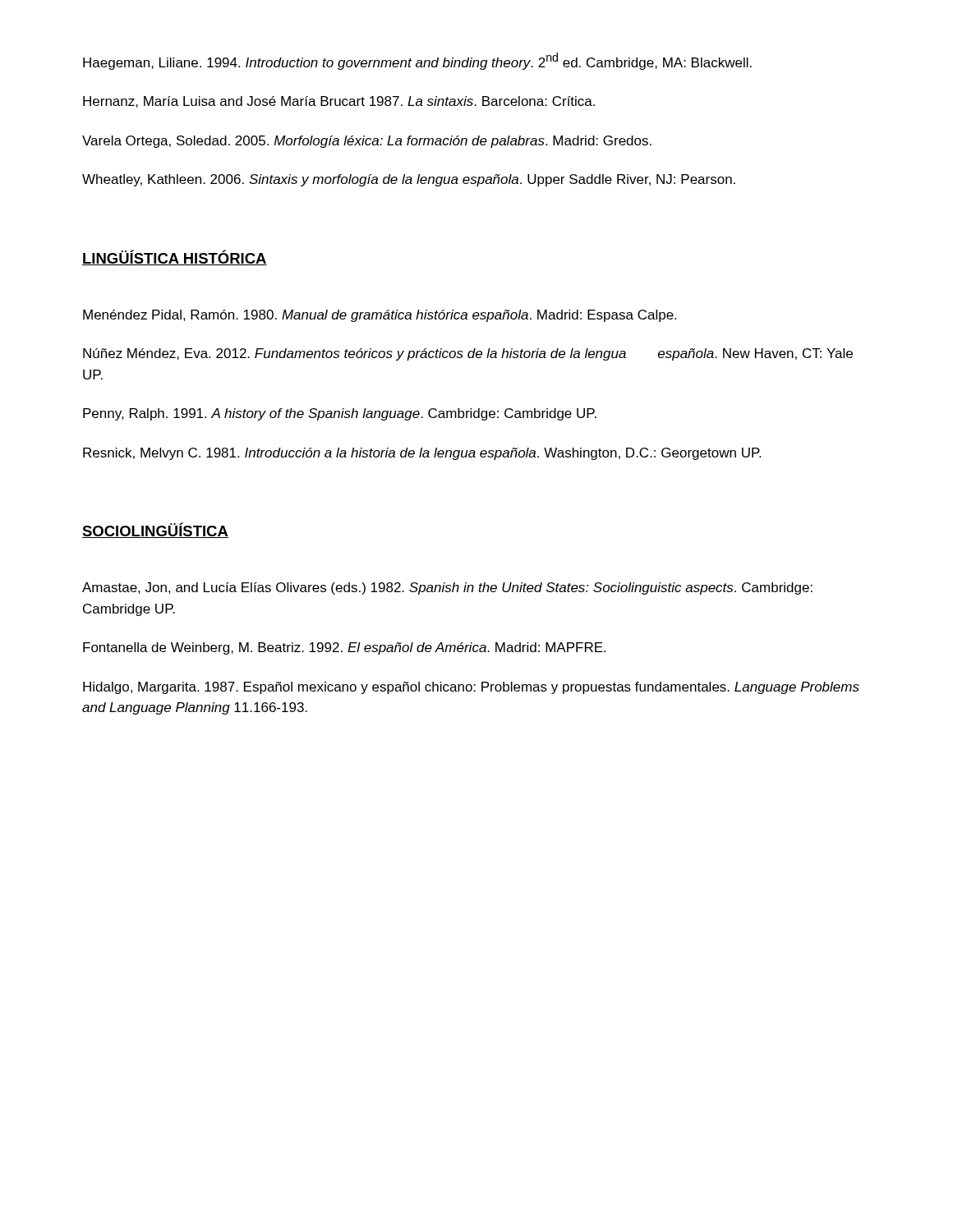Find the list item with the text "Penny, Ralph. 1991. A"
The width and height of the screenshot is (953, 1232).
click(x=340, y=414)
